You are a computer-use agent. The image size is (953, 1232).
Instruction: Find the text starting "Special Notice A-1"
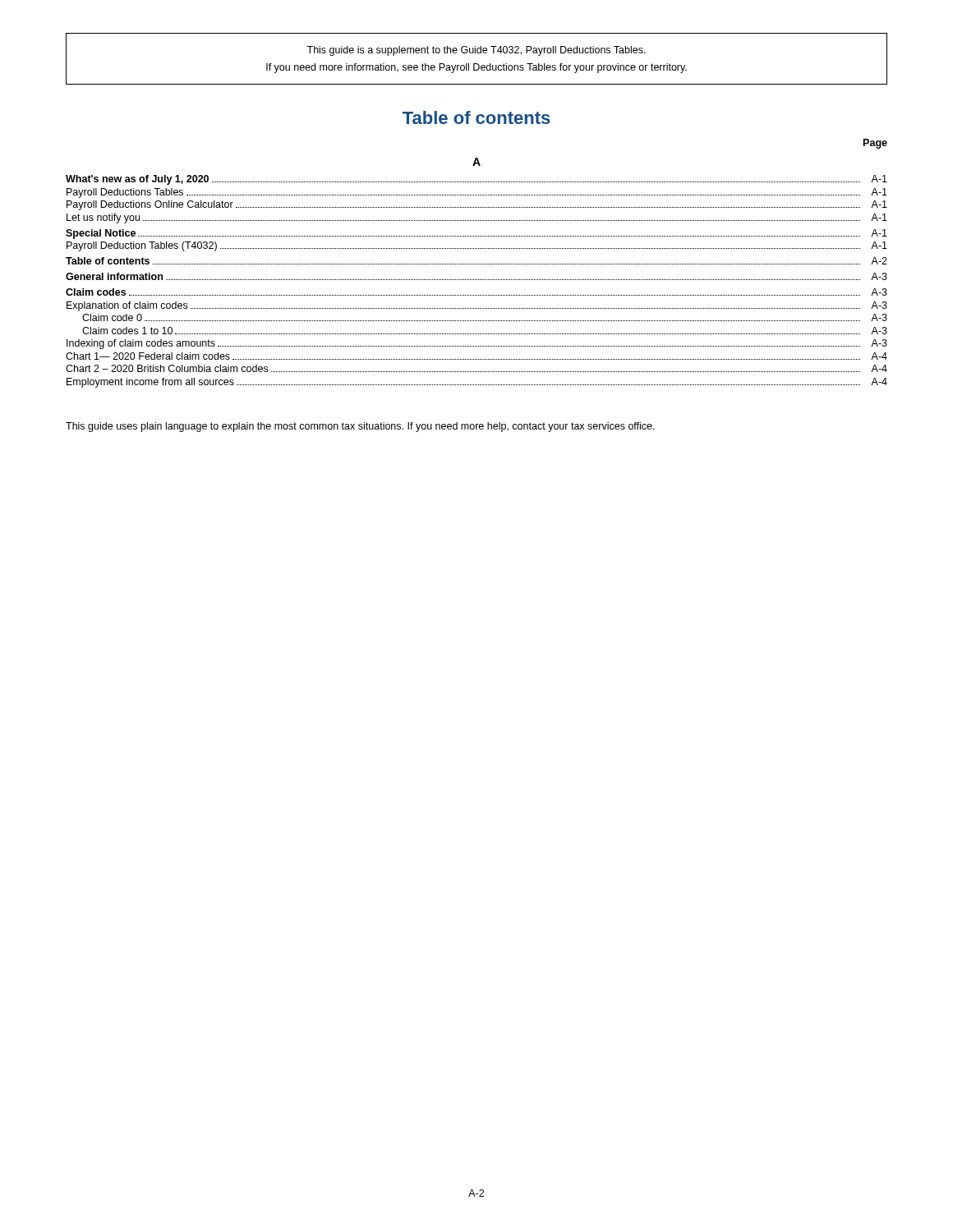(x=476, y=233)
